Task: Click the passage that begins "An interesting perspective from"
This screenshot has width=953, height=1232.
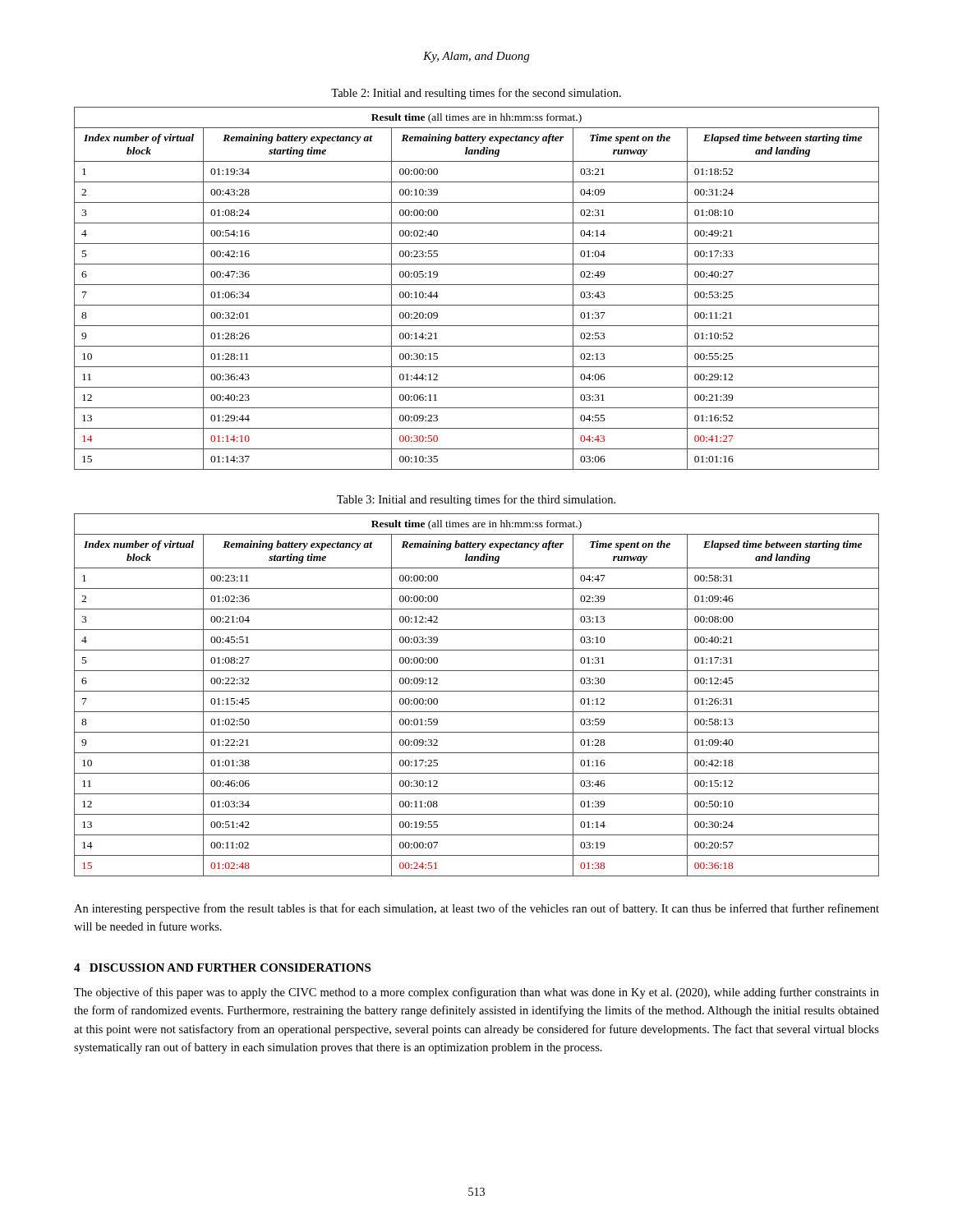Action: coord(476,918)
